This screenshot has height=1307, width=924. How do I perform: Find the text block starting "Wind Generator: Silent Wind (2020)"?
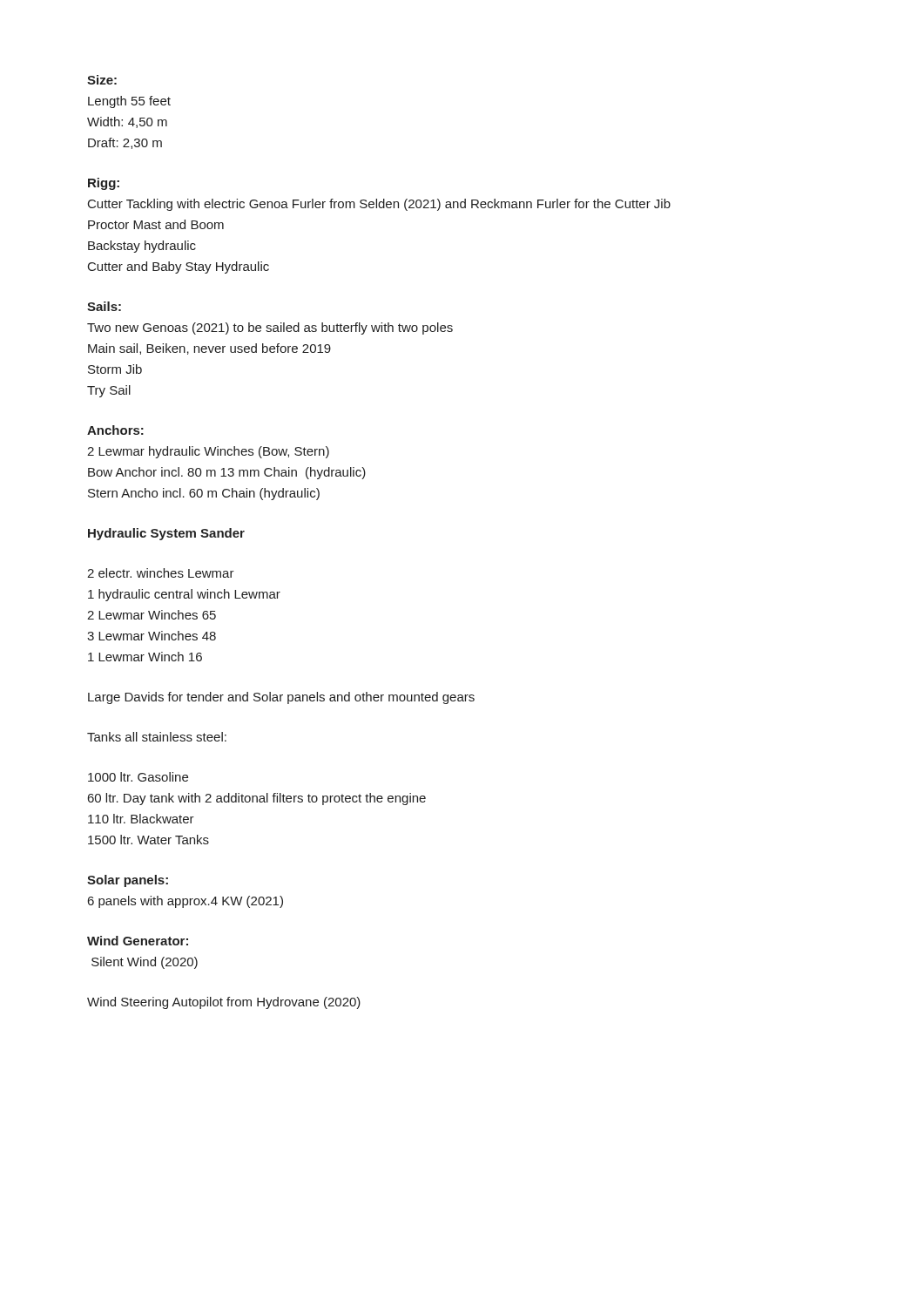(x=138, y=941)
